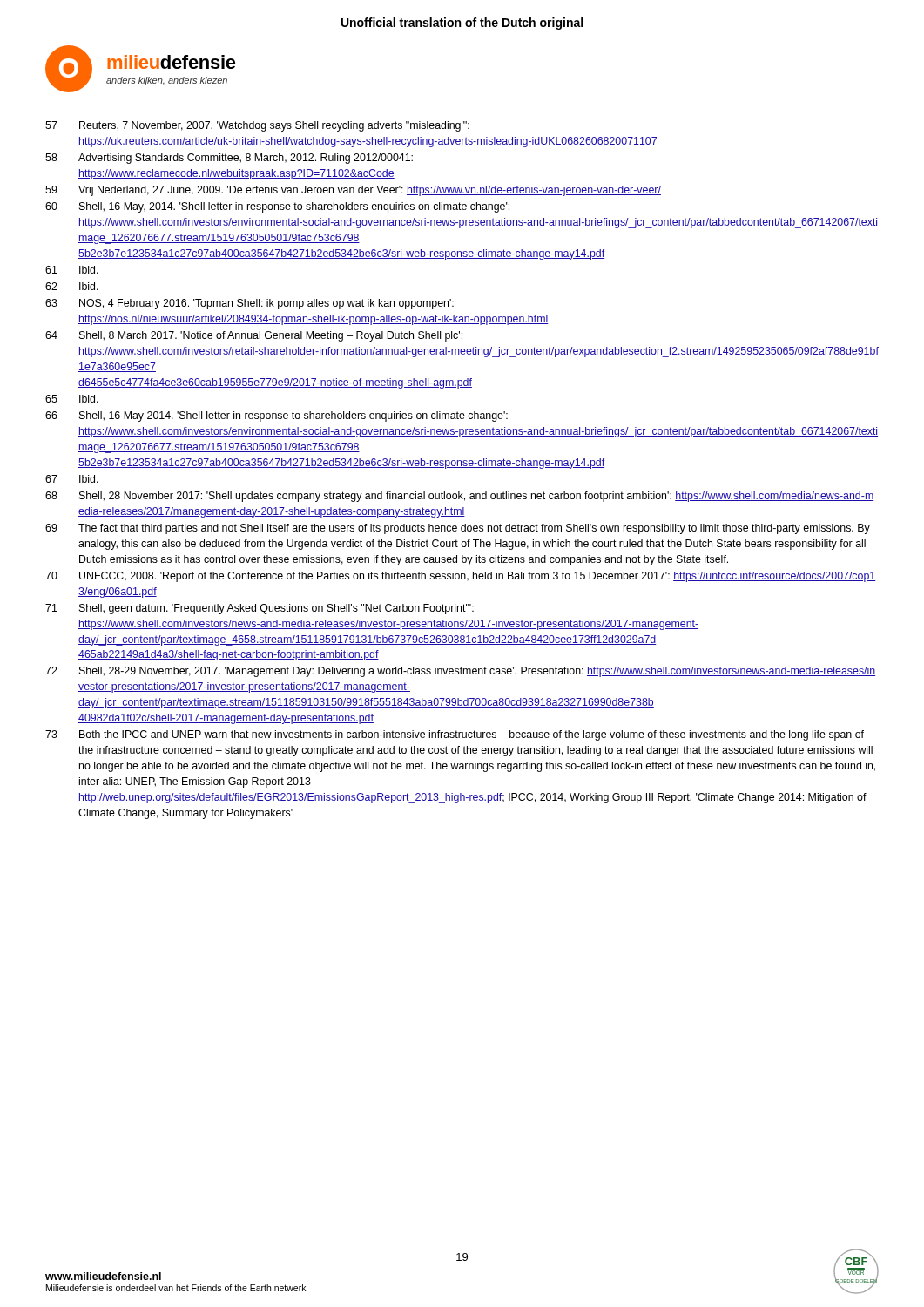Locate the list item that reads "71 Shell, geen datum. 'Frequently Asked"
Image resolution: width=924 pixels, height=1307 pixels.
[x=372, y=632]
